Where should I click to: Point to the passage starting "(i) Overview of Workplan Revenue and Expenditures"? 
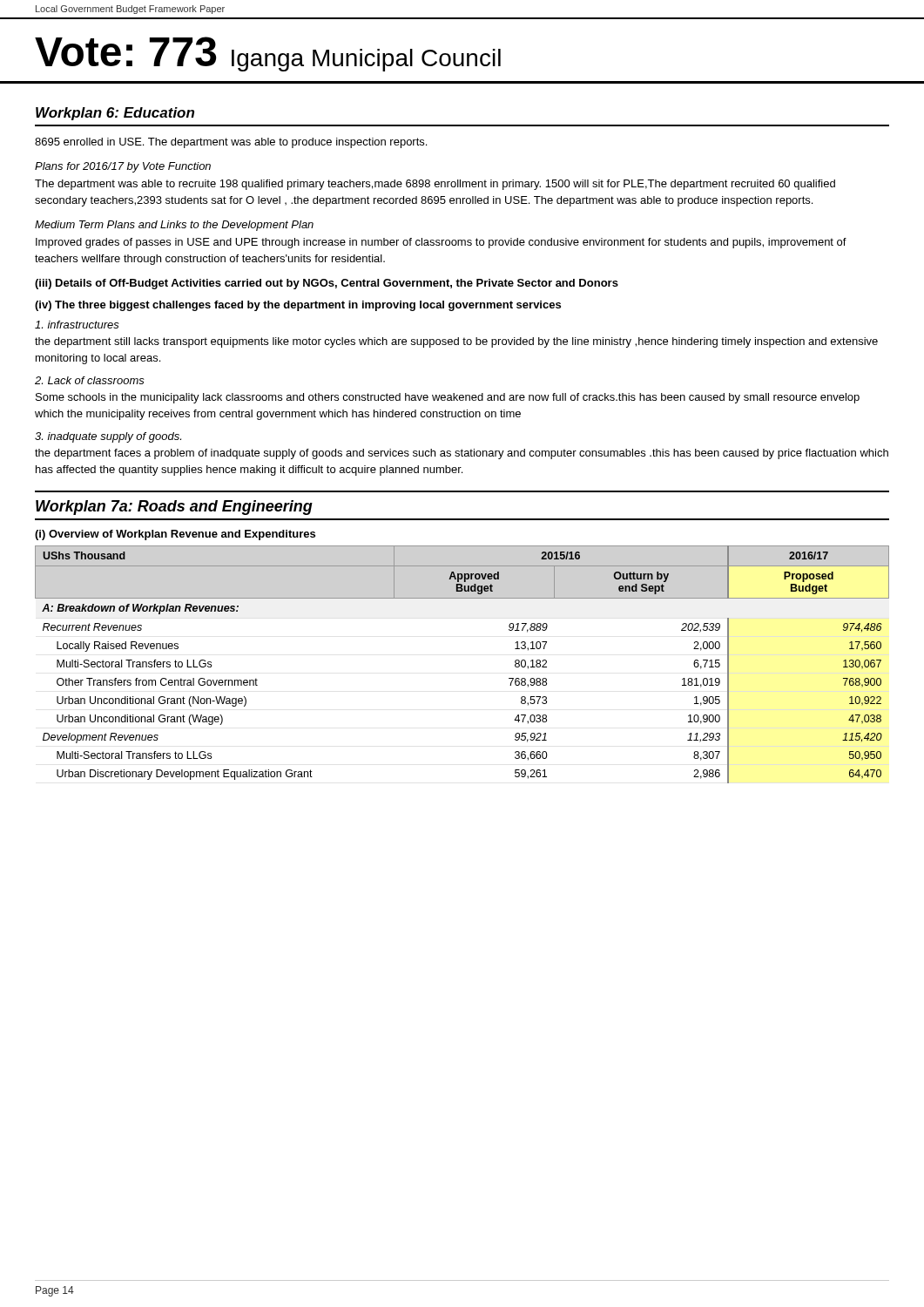(175, 533)
